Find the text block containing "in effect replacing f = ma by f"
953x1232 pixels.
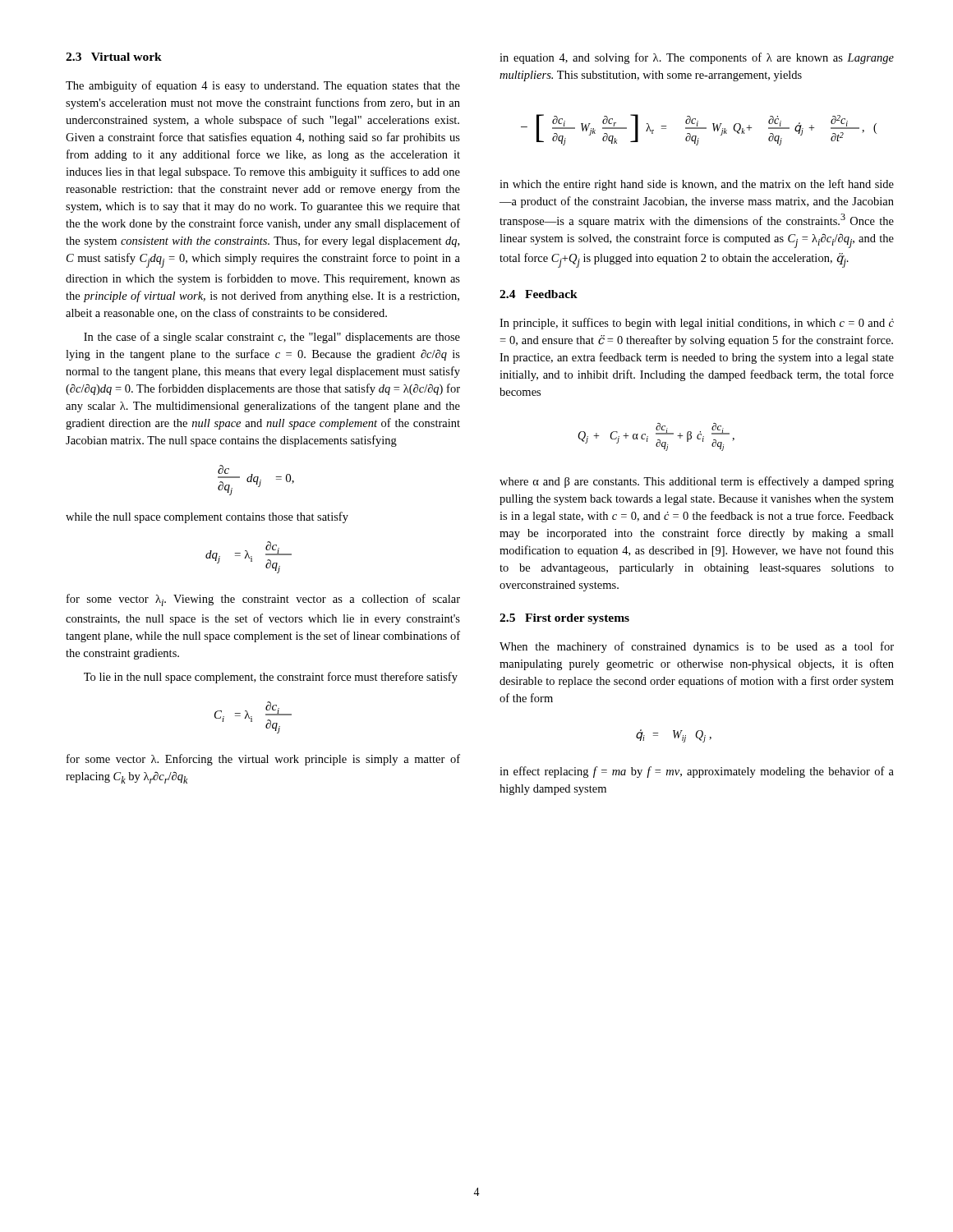697,780
